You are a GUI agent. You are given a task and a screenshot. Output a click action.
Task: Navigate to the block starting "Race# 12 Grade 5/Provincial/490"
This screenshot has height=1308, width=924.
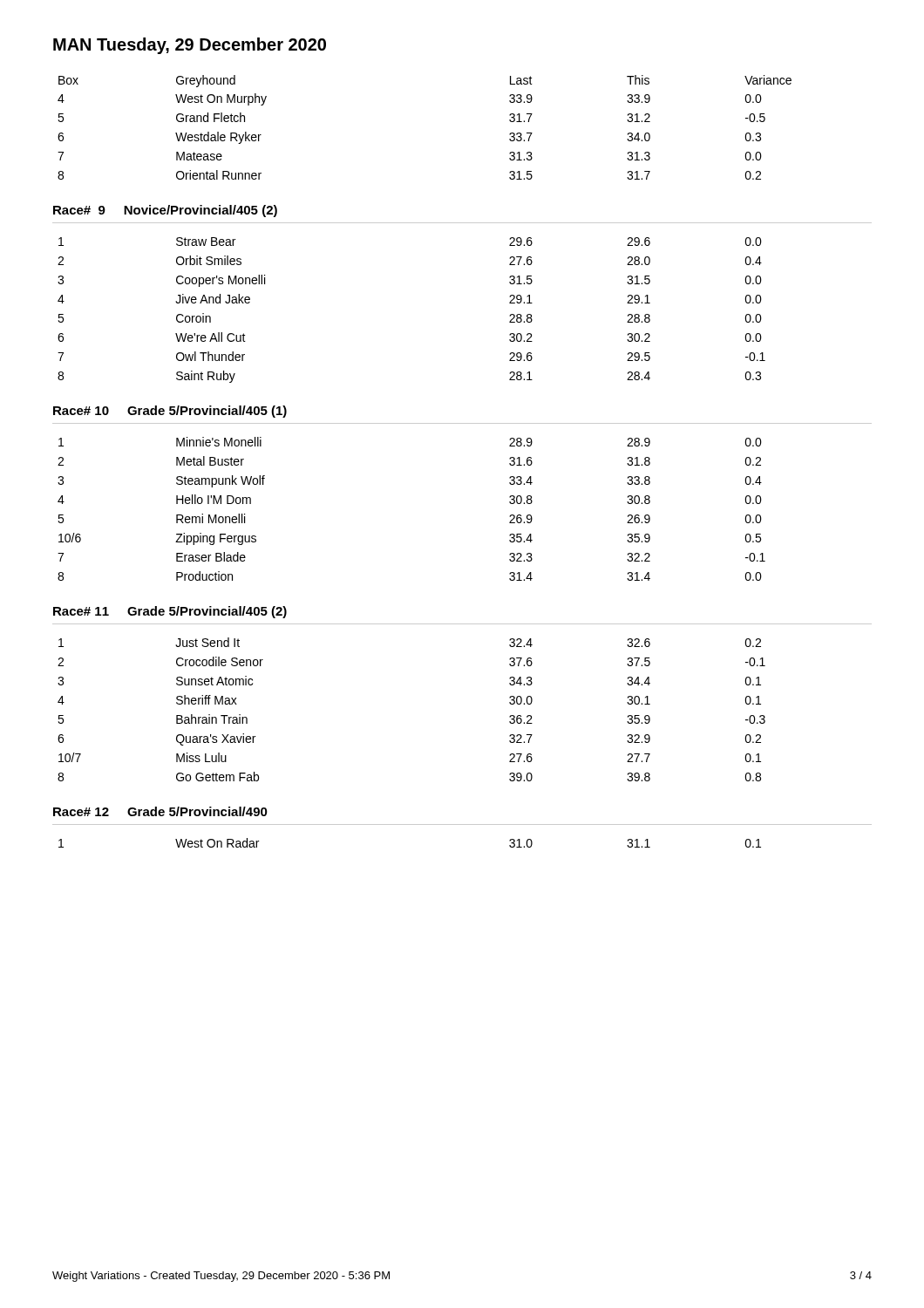160,811
